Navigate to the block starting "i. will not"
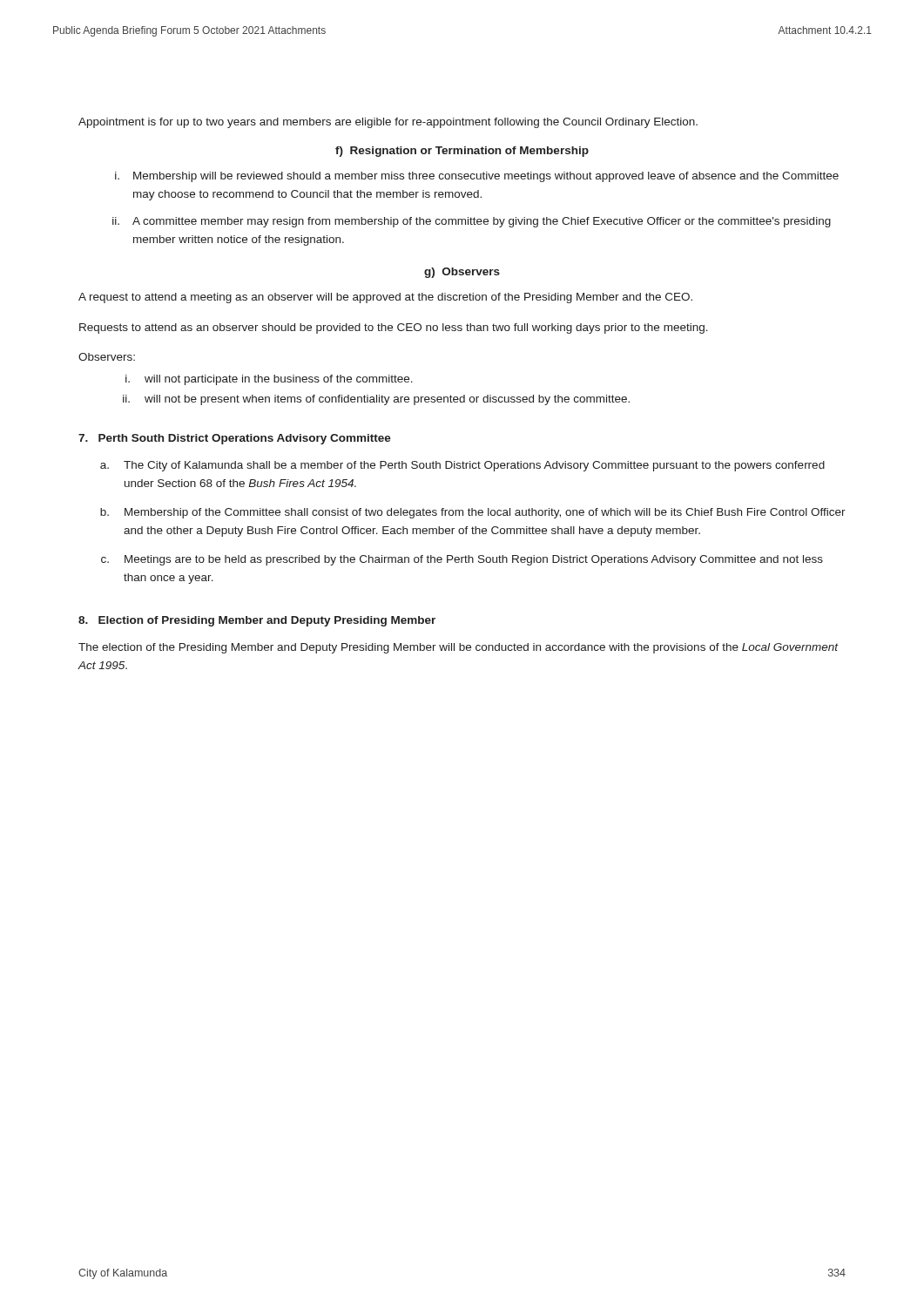The width and height of the screenshot is (924, 1307). click(254, 380)
